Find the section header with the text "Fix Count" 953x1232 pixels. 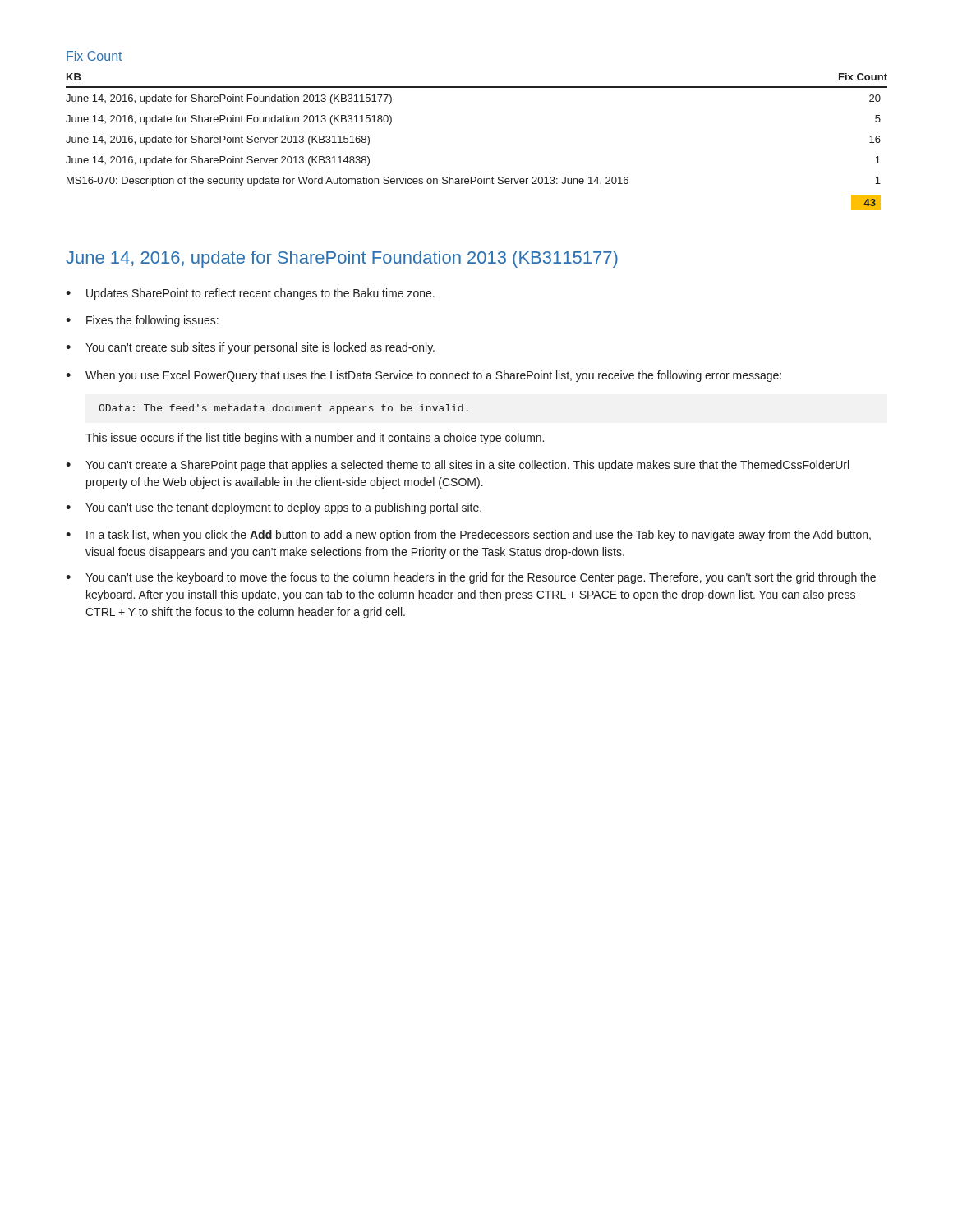coord(94,56)
